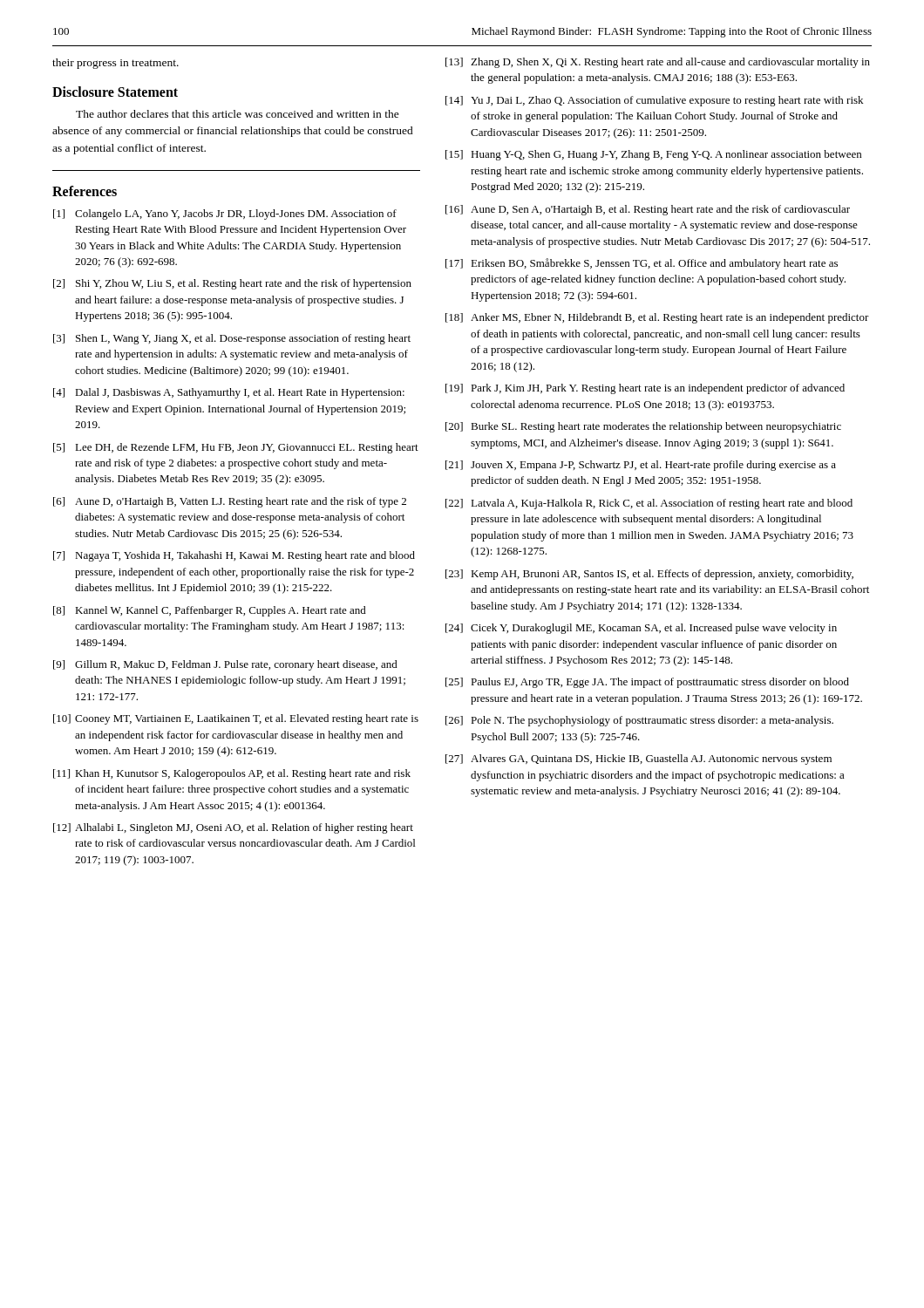Select the region starting "[8] Kannel W, Kannel C,"
Viewport: 924px width, 1308px height.
236,626
